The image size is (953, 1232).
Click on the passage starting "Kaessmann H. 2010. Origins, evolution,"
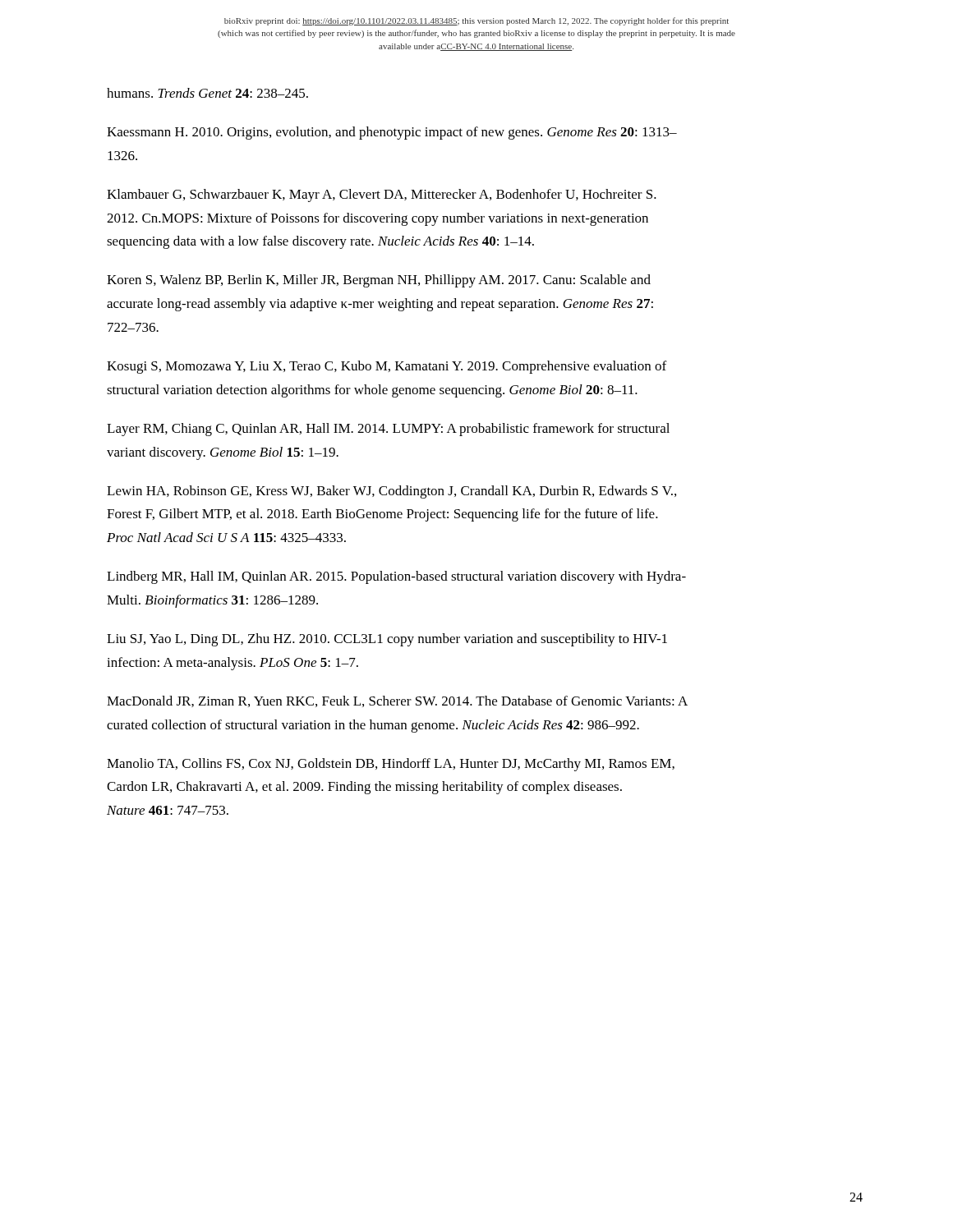point(485,144)
